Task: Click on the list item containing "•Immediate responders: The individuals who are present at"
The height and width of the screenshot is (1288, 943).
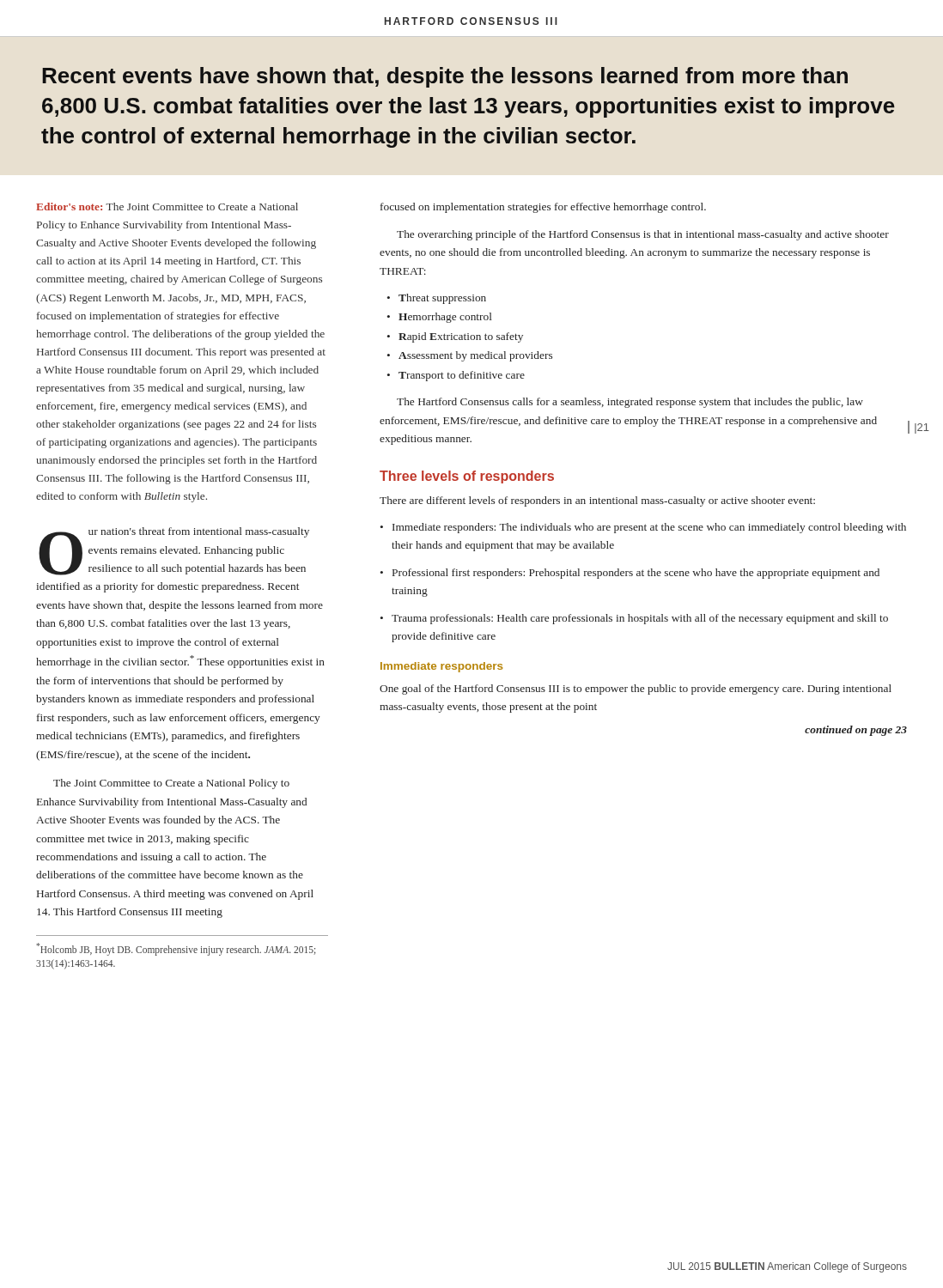Action: 643,535
